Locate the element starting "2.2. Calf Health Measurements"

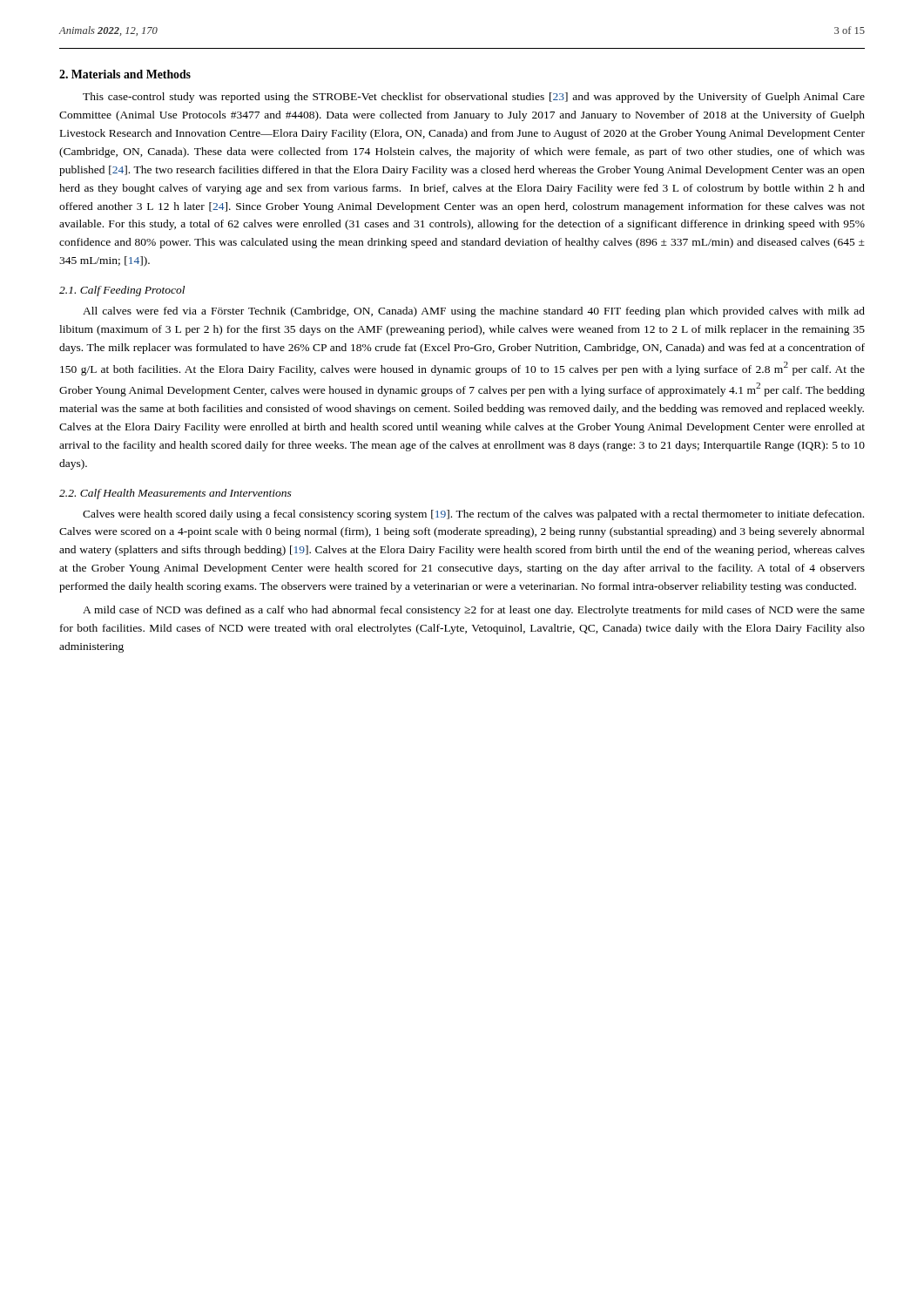pyautogui.click(x=175, y=492)
